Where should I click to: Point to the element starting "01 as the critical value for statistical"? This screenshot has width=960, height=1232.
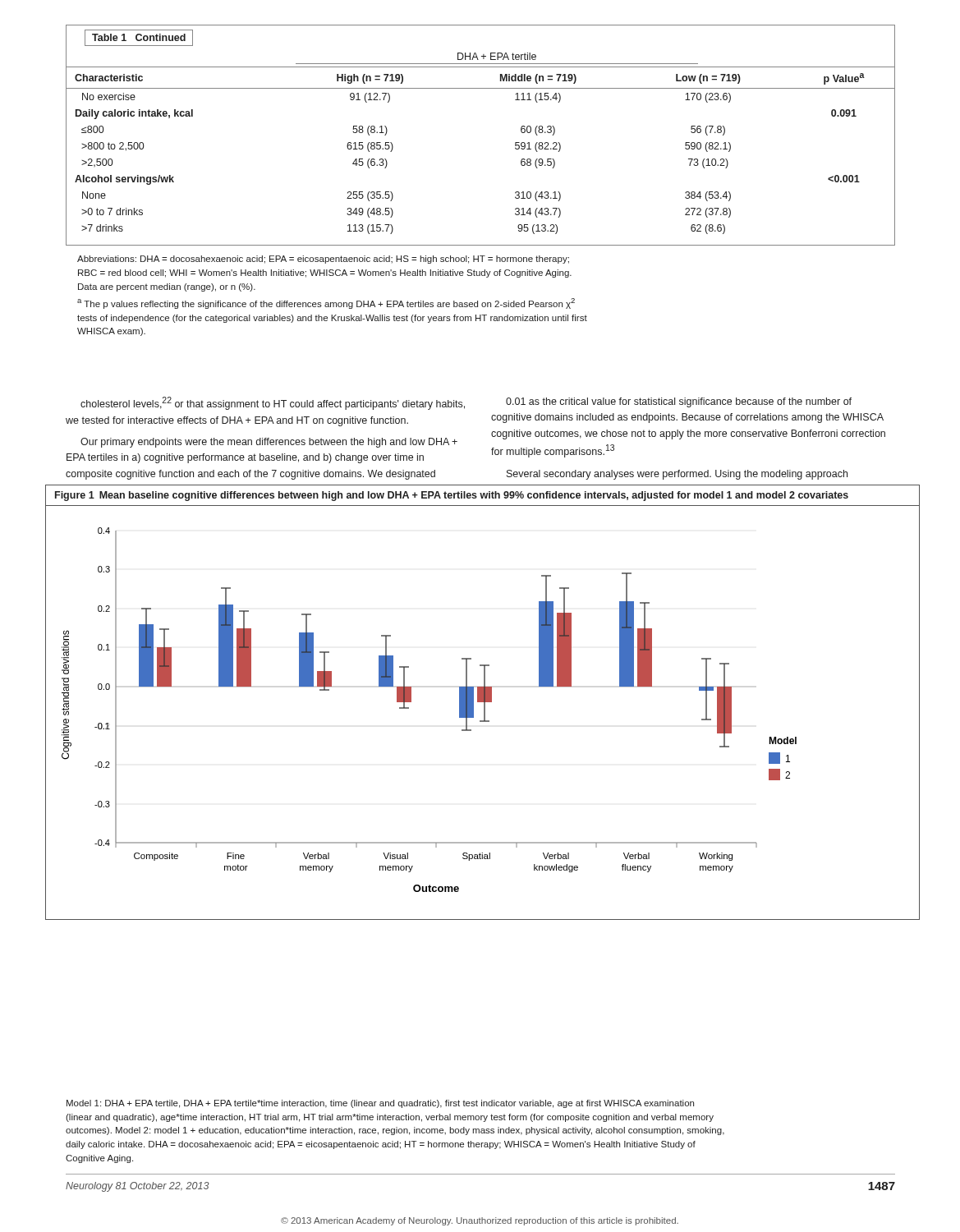point(692,446)
